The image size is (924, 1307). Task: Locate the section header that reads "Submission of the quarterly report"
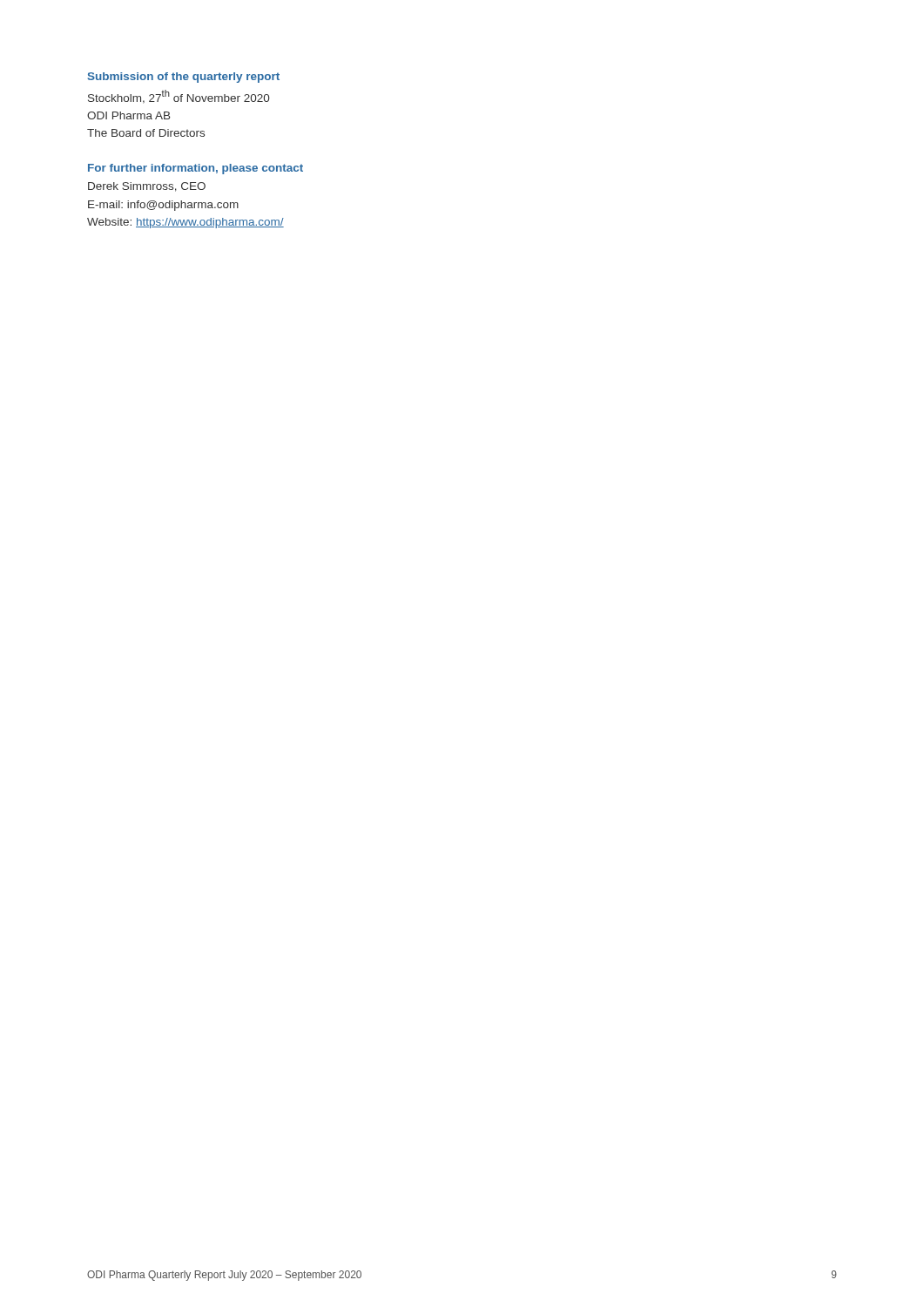[183, 76]
